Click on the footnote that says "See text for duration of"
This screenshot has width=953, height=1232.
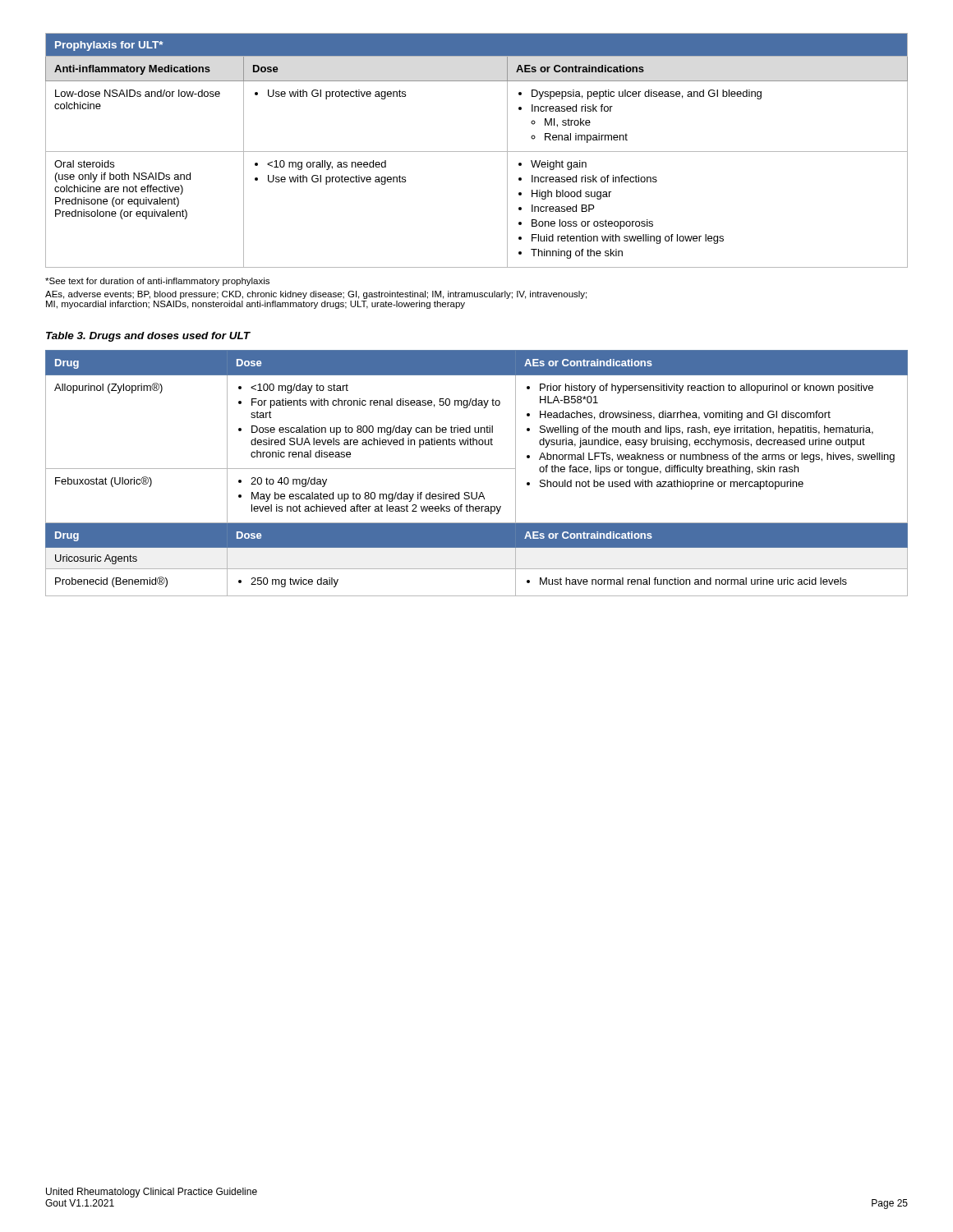pos(476,281)
